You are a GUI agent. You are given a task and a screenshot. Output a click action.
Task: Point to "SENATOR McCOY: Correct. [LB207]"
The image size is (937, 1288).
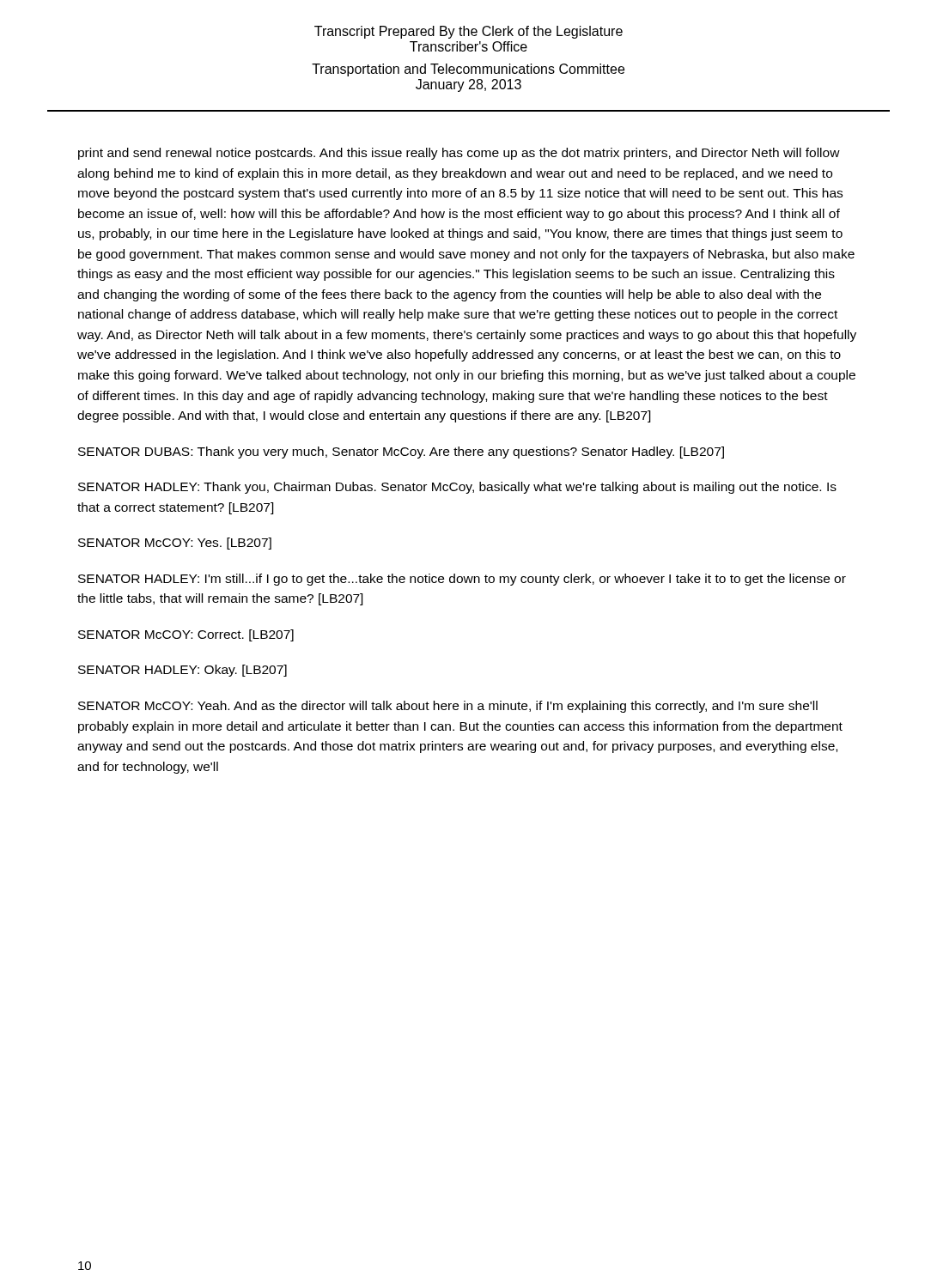(x=186, y=634)
